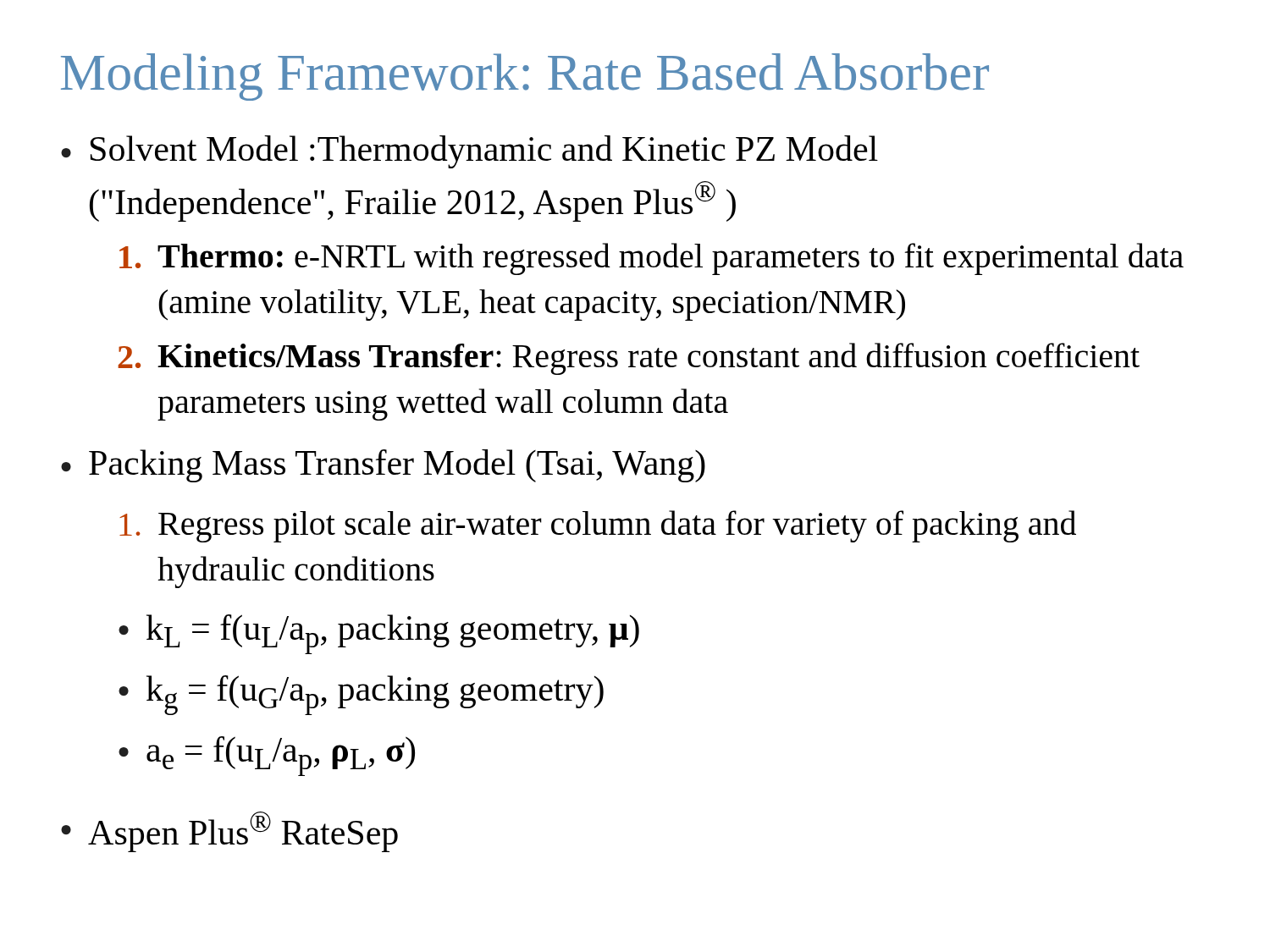Find the block on this page that starts "Regress pilot scale"

664,547
